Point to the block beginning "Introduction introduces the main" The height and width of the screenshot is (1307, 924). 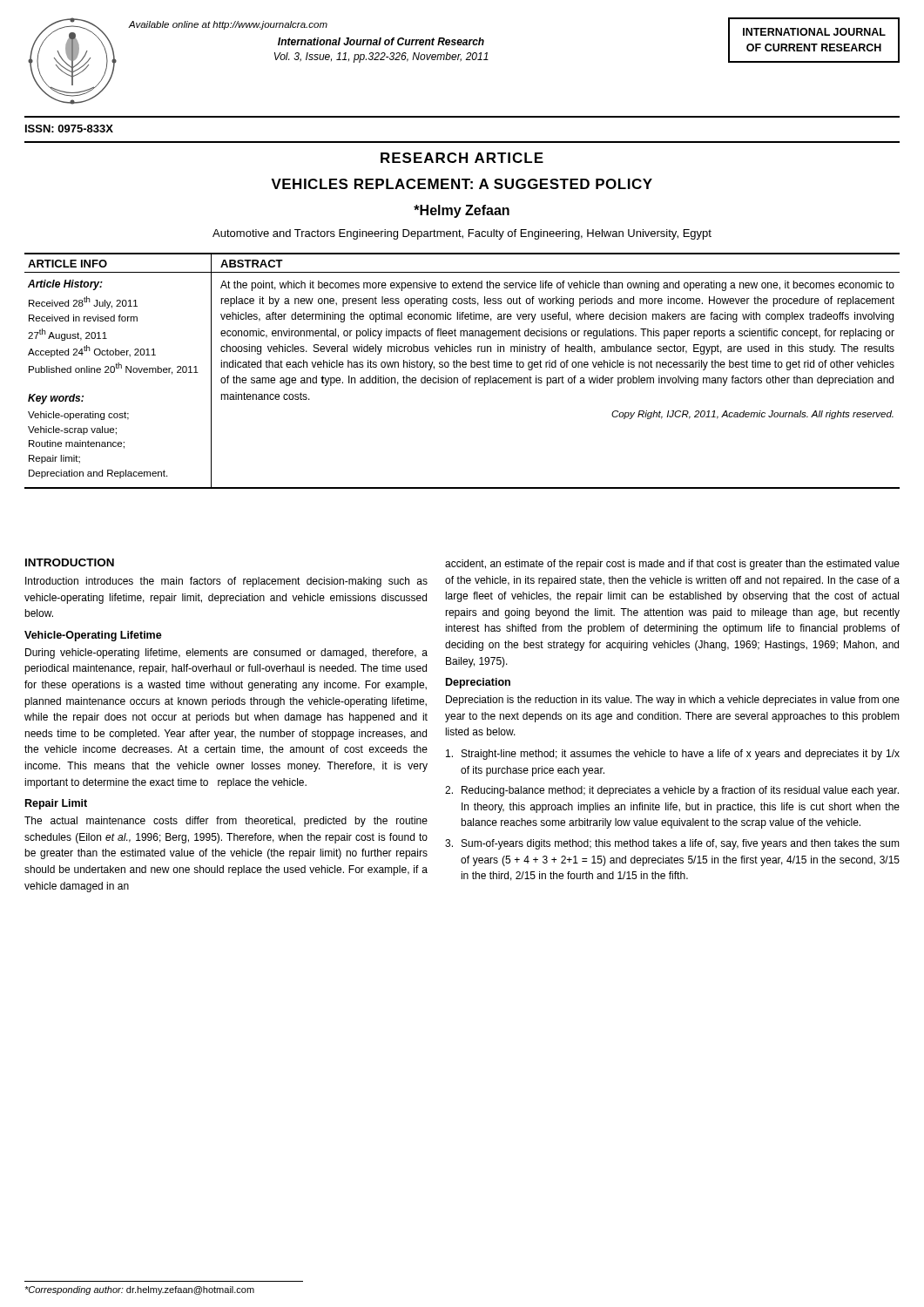pyautogui.click(x=226, y=597)
